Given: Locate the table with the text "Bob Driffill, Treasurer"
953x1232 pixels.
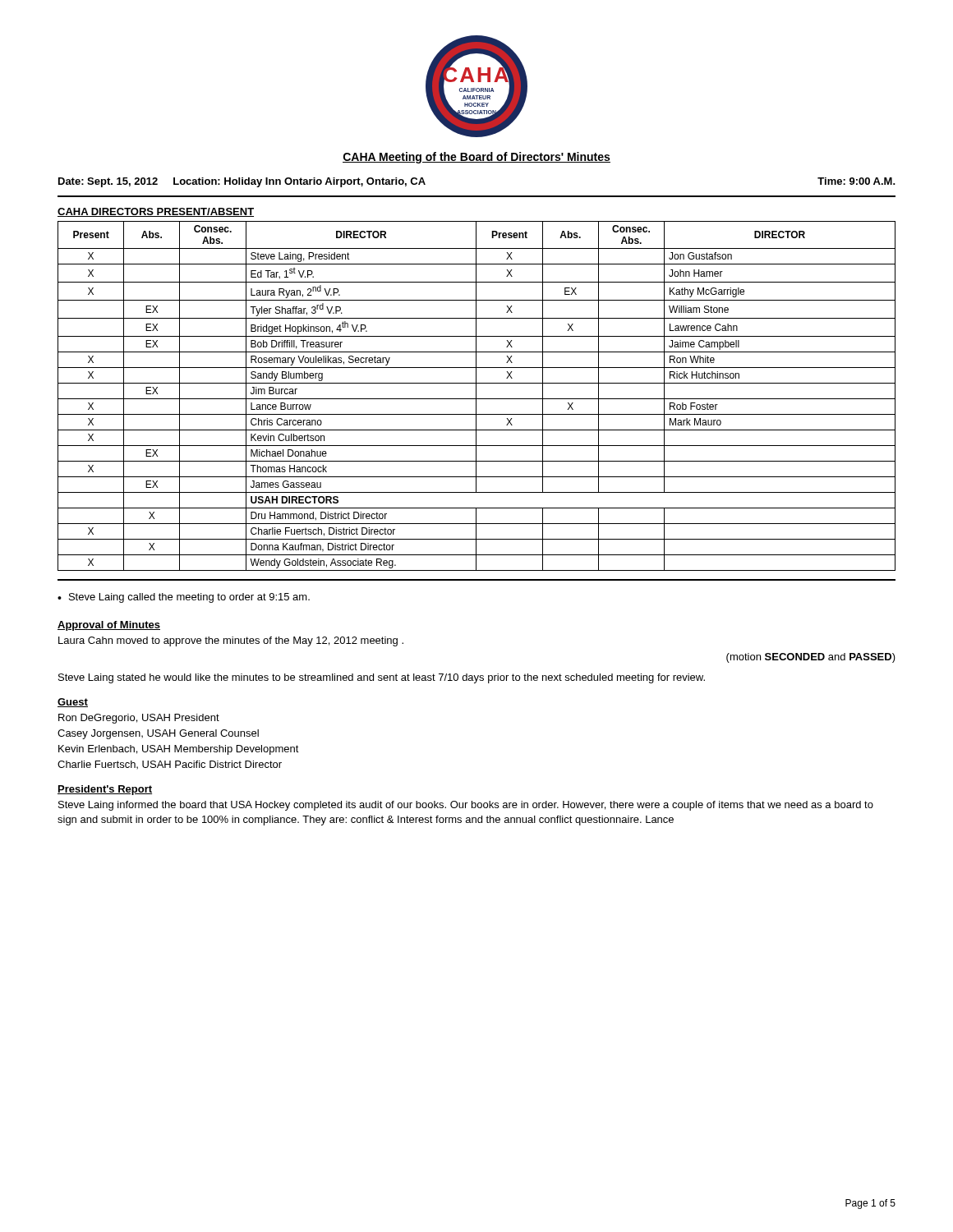Looking at the screenshot, I should tap(476, 396).
